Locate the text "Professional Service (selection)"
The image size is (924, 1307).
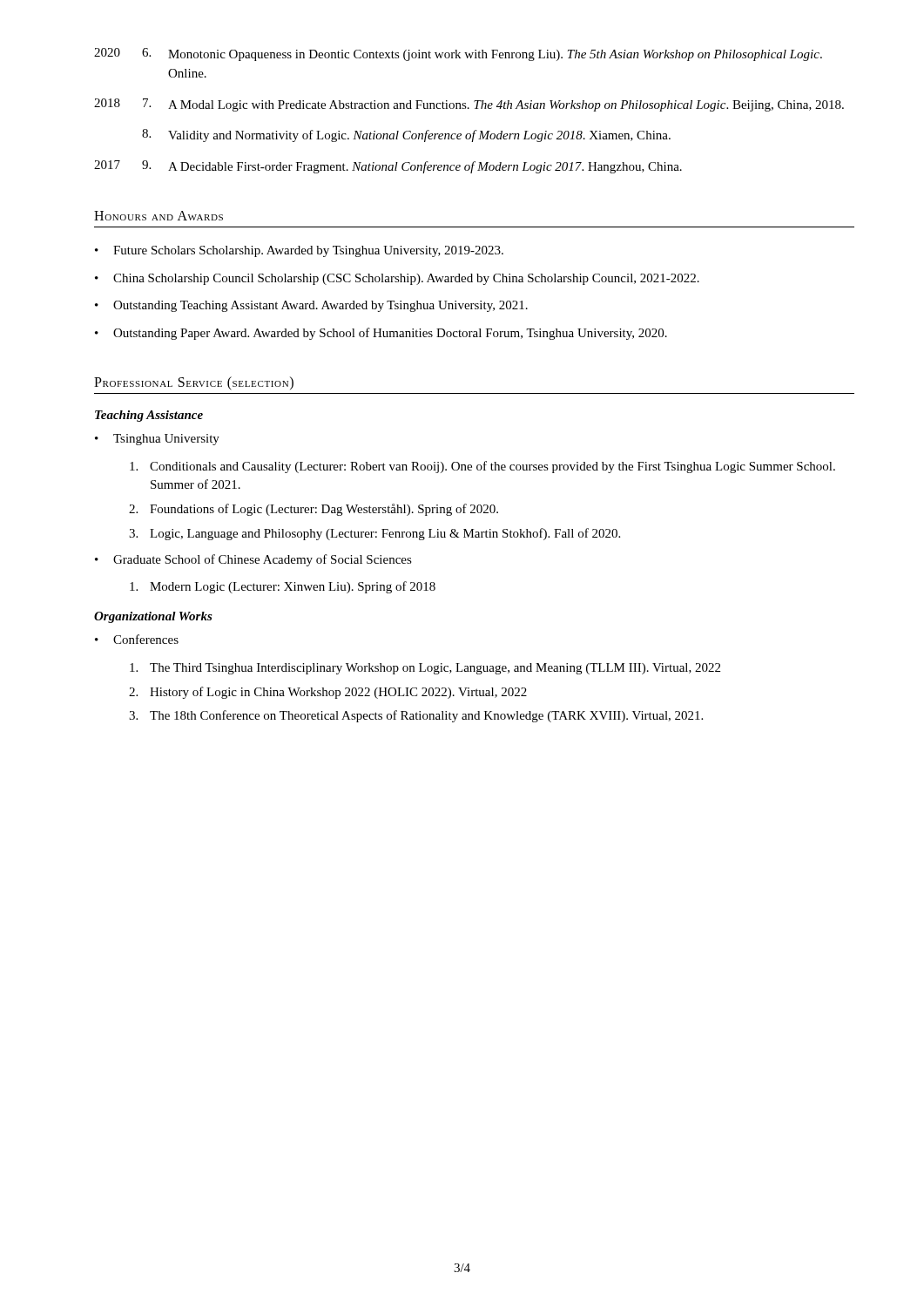tap(194, 382)
